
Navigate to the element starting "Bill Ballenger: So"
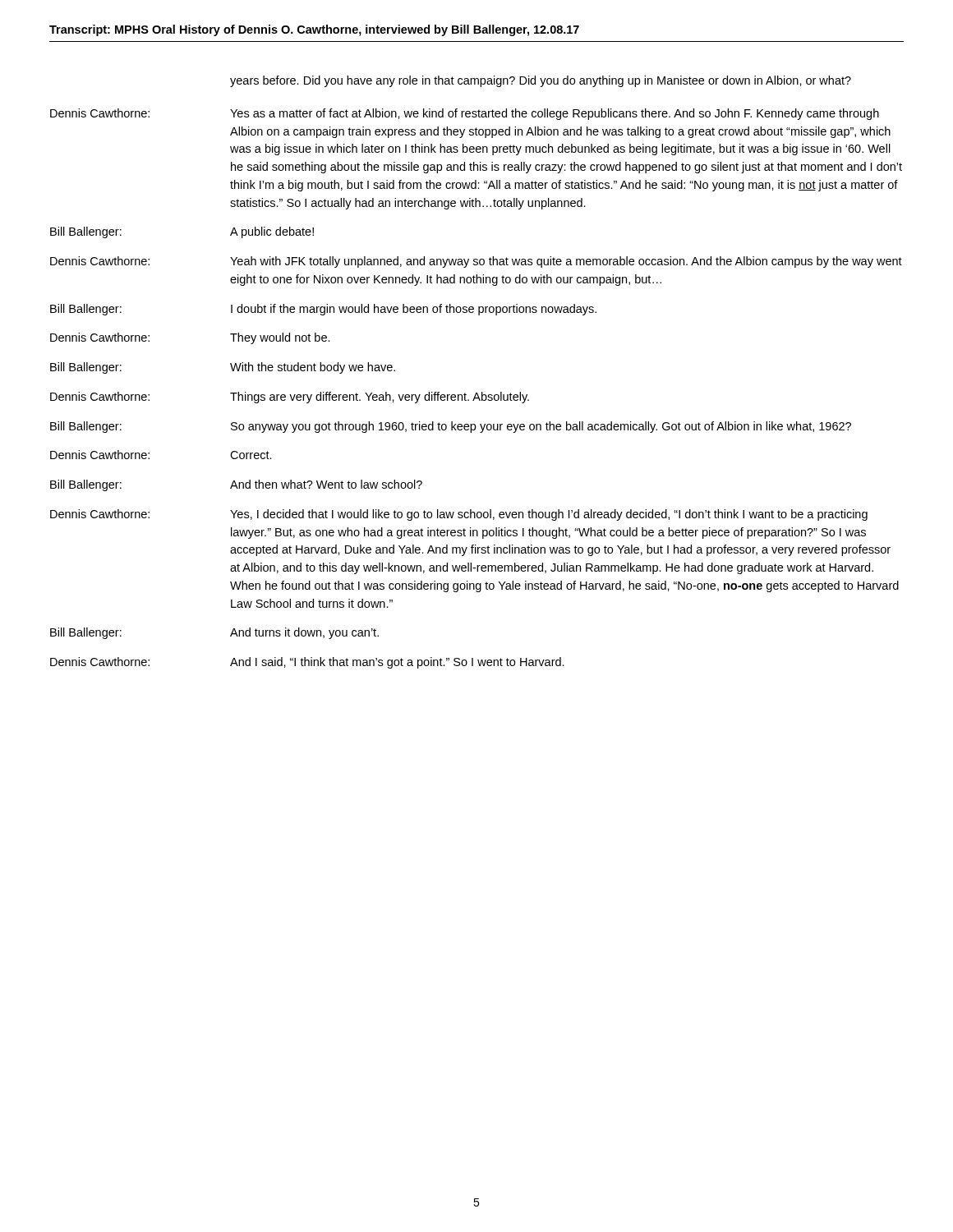click(x=476, y=427)
